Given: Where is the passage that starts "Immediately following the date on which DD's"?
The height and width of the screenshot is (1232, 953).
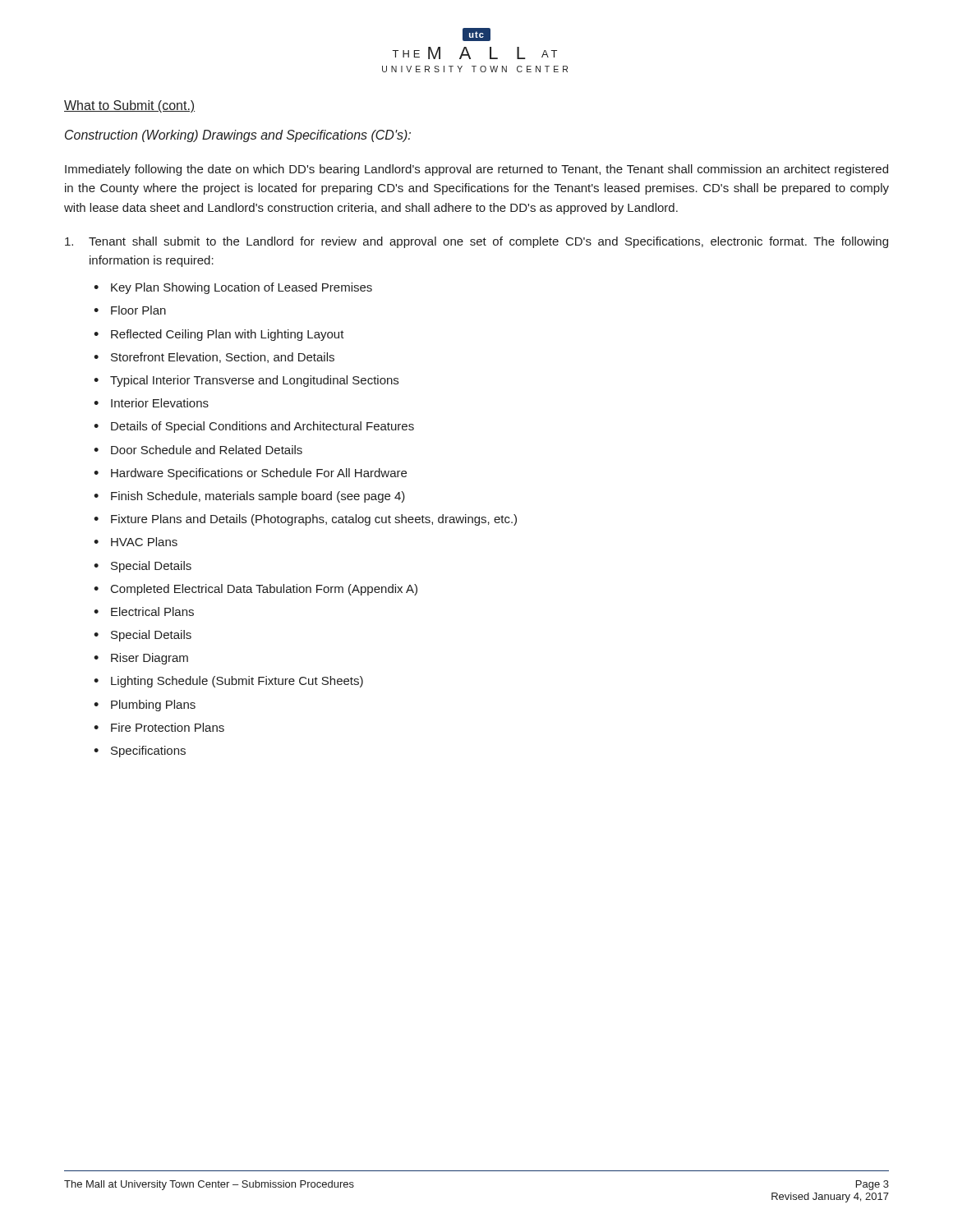Looking at the screenshot, I should (476, 188).
